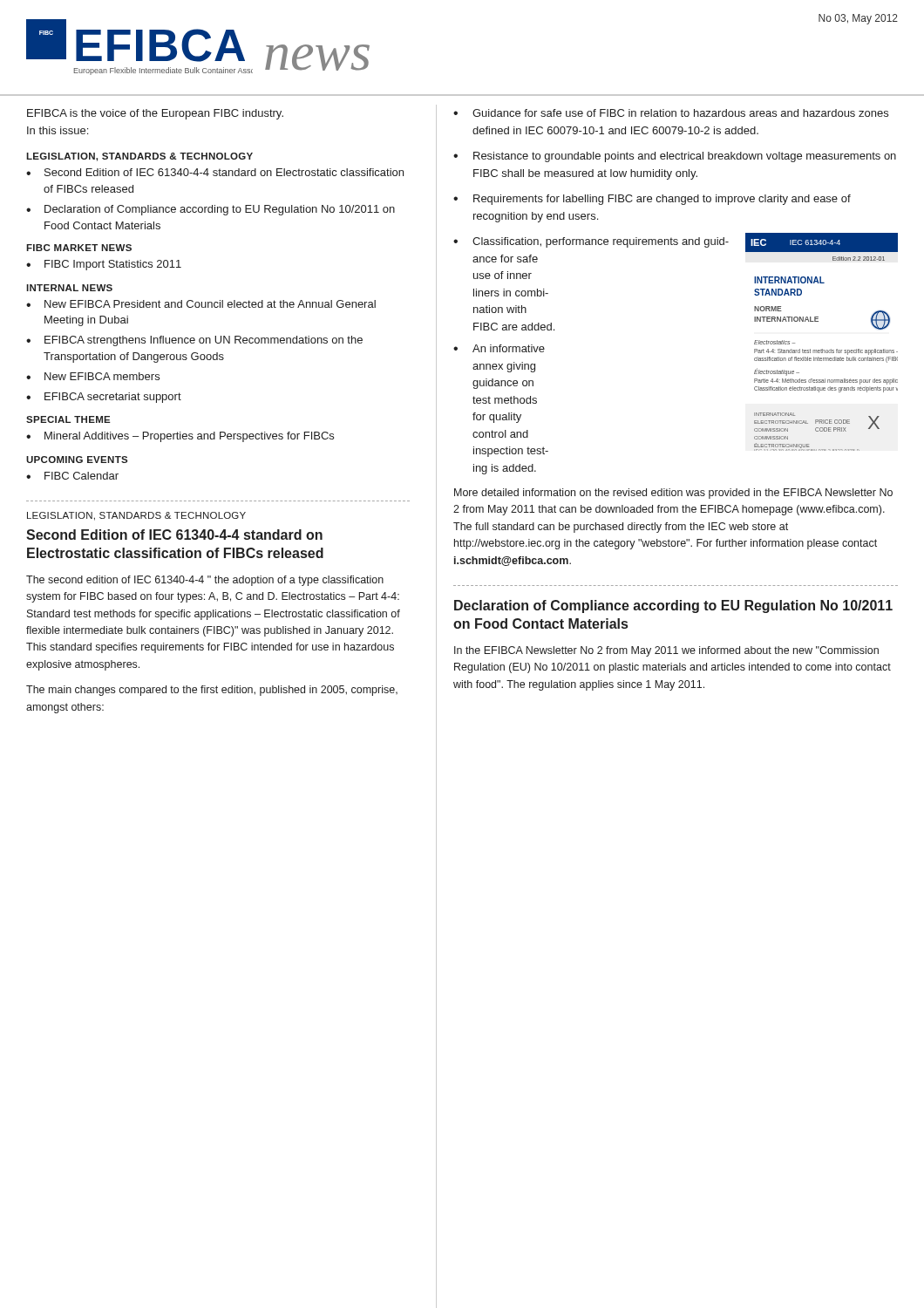Locate the list item that says "• New EFIBCA members"
Screen dimensions: 1308x924
(x=93, y=377)
